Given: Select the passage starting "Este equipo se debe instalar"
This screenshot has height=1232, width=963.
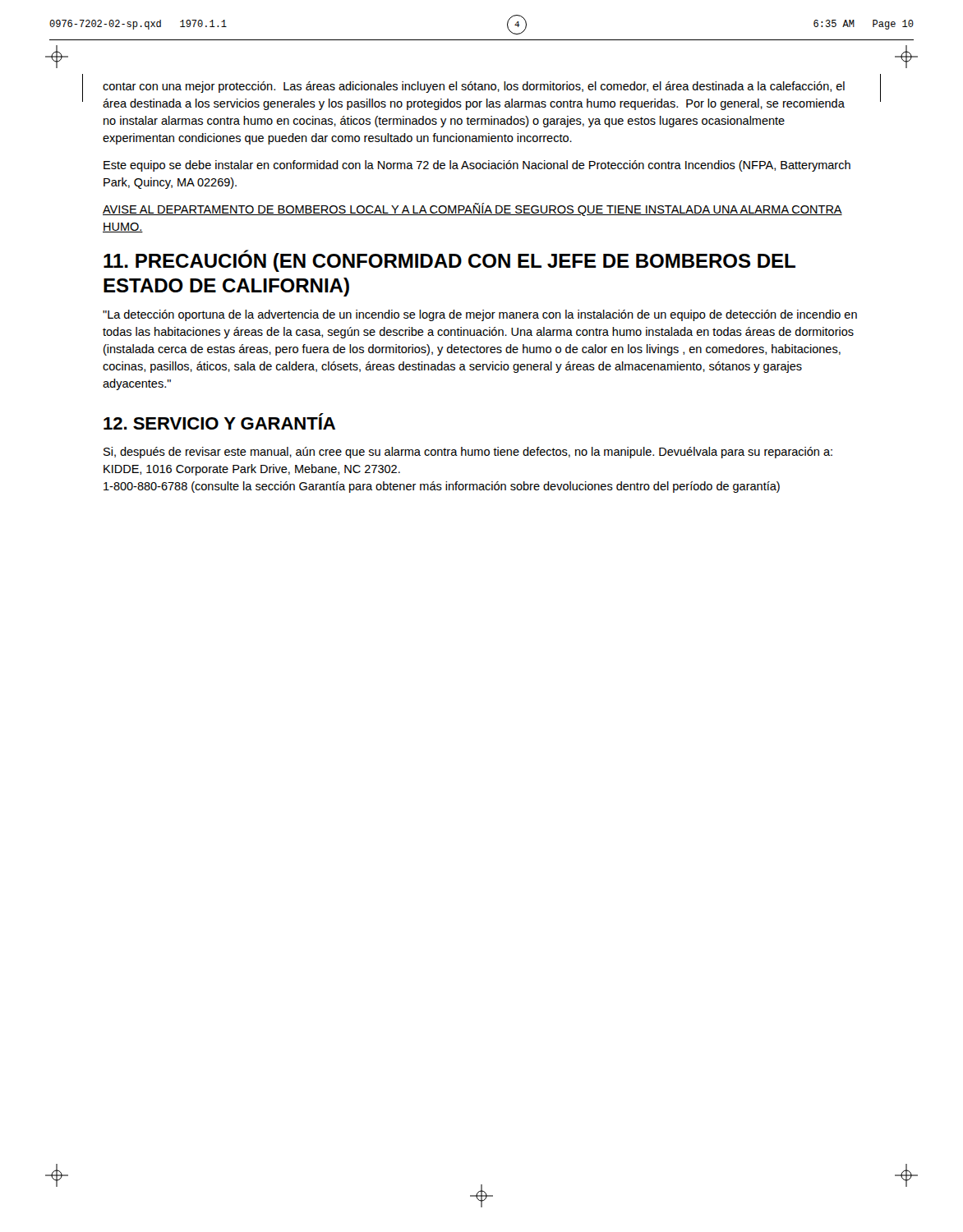Looking at the screenshot, I should click(x=477, y=174).
